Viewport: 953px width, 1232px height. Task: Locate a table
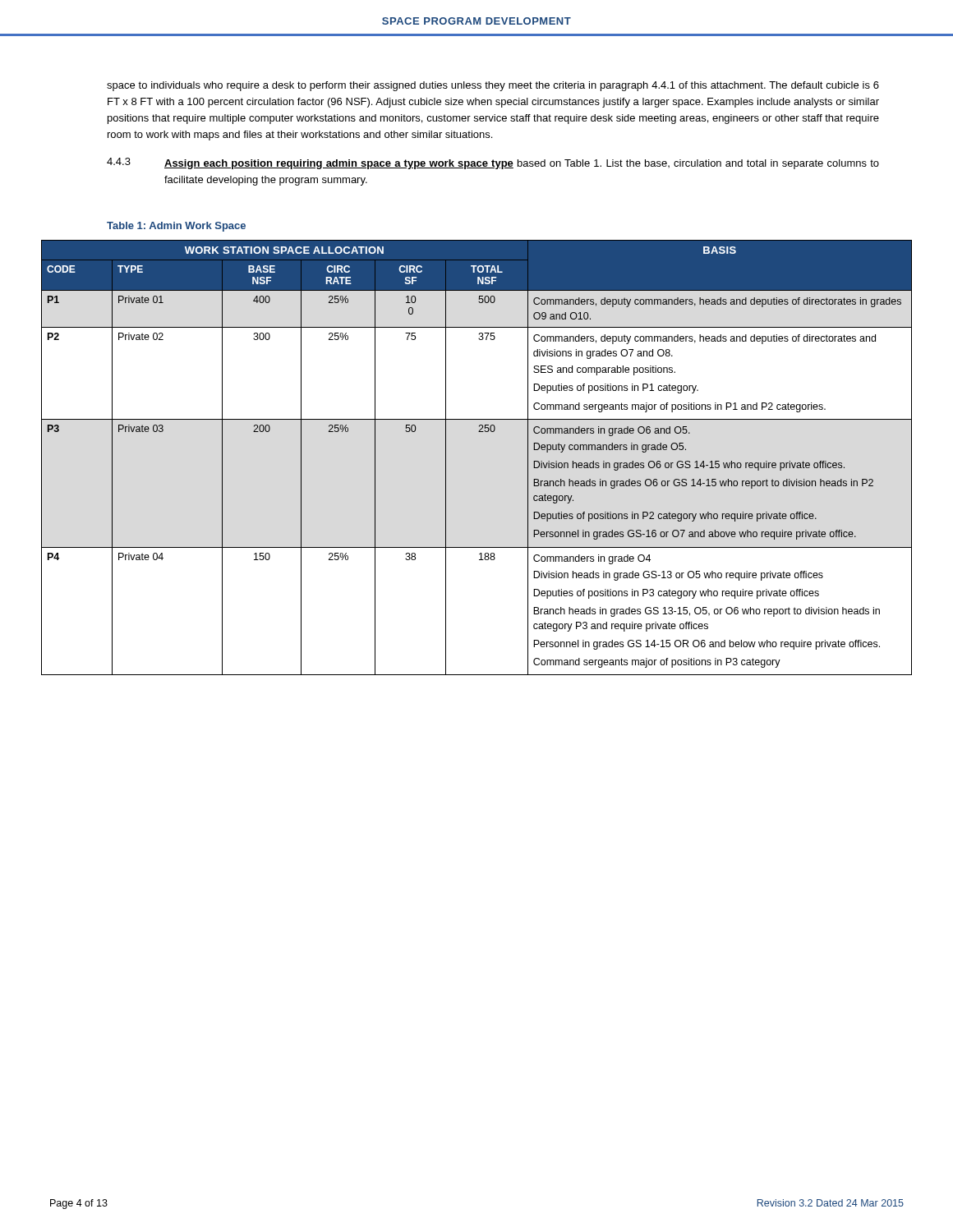tap(476, 458)
